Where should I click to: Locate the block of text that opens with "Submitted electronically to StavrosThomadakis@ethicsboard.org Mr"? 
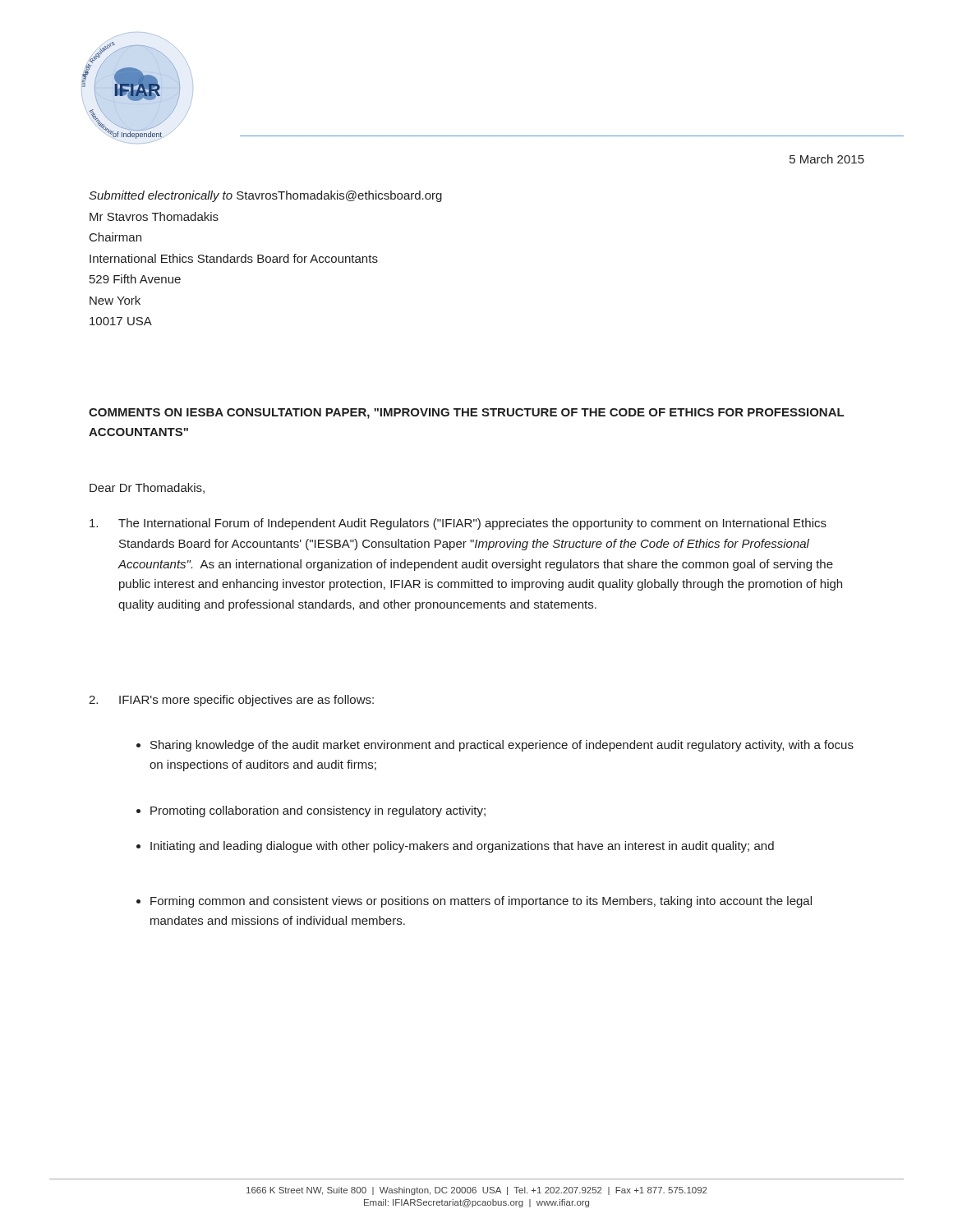click(x=266, y=258)
